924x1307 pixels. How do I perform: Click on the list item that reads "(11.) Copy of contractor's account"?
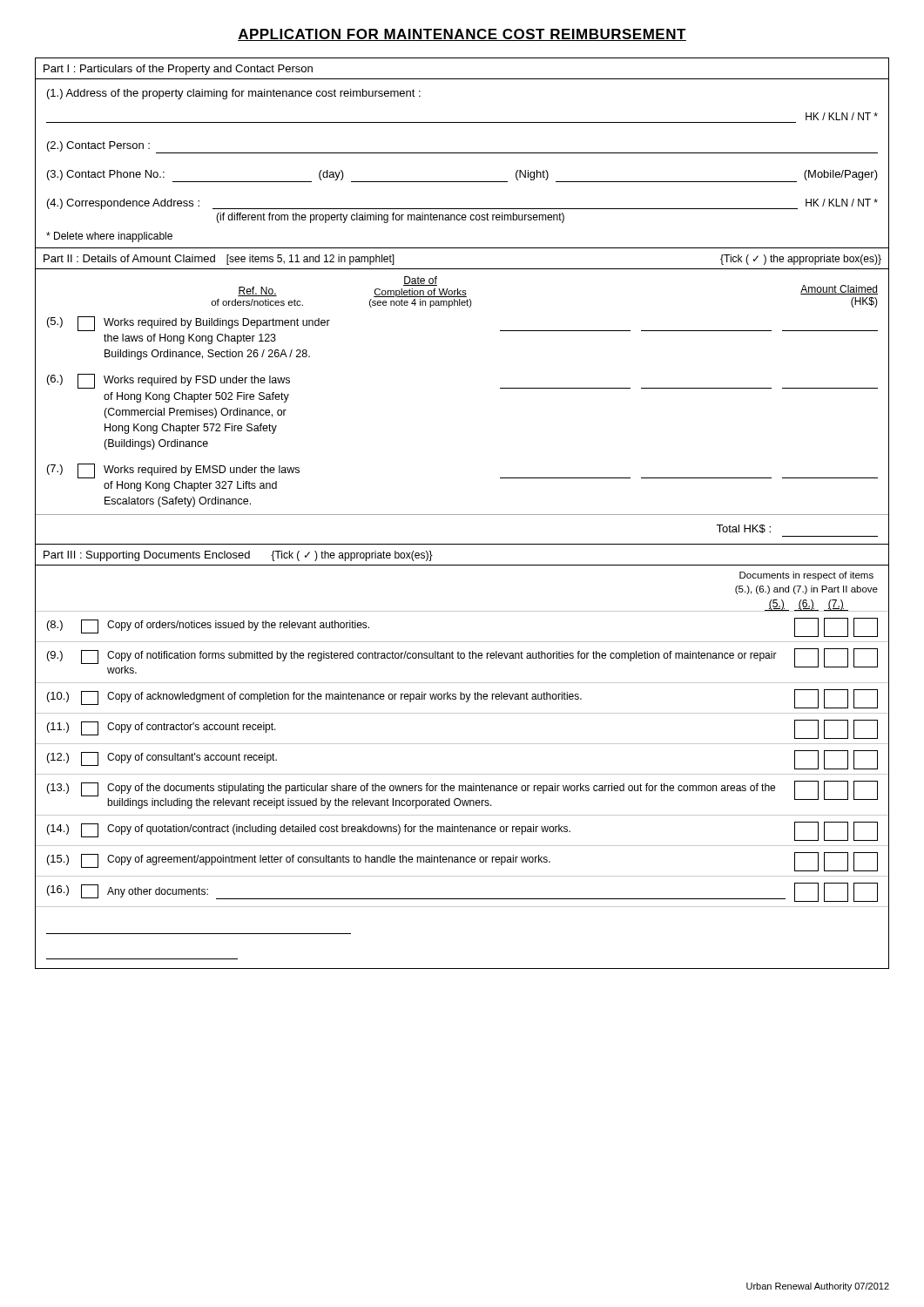pyautogui.click(x=166, y=730)
